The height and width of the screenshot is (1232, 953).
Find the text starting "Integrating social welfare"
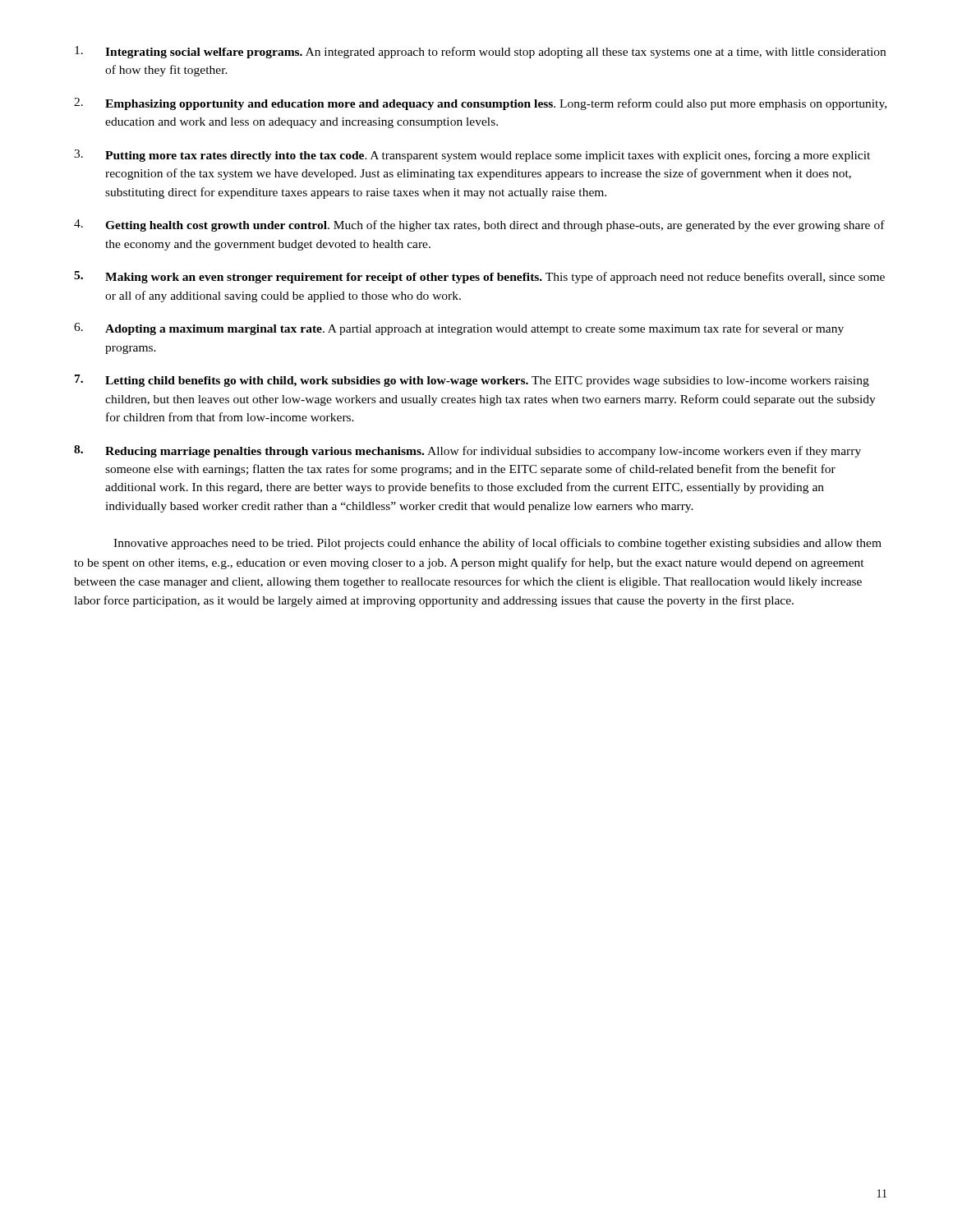tap(481, 61)
